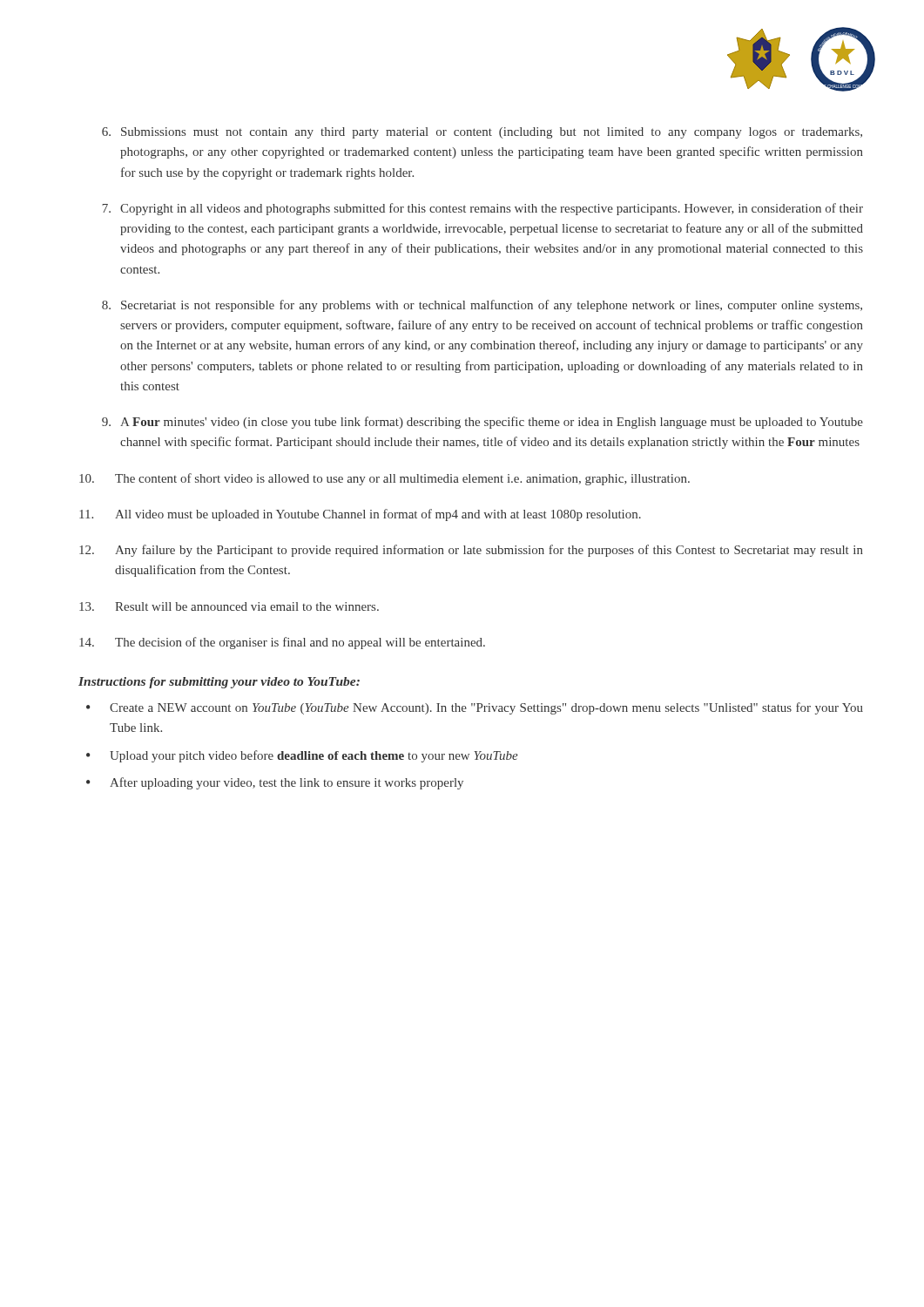Select the list item that says "14. The decision of the organiser is"
Screen dimensions: 1307x924
471,642
